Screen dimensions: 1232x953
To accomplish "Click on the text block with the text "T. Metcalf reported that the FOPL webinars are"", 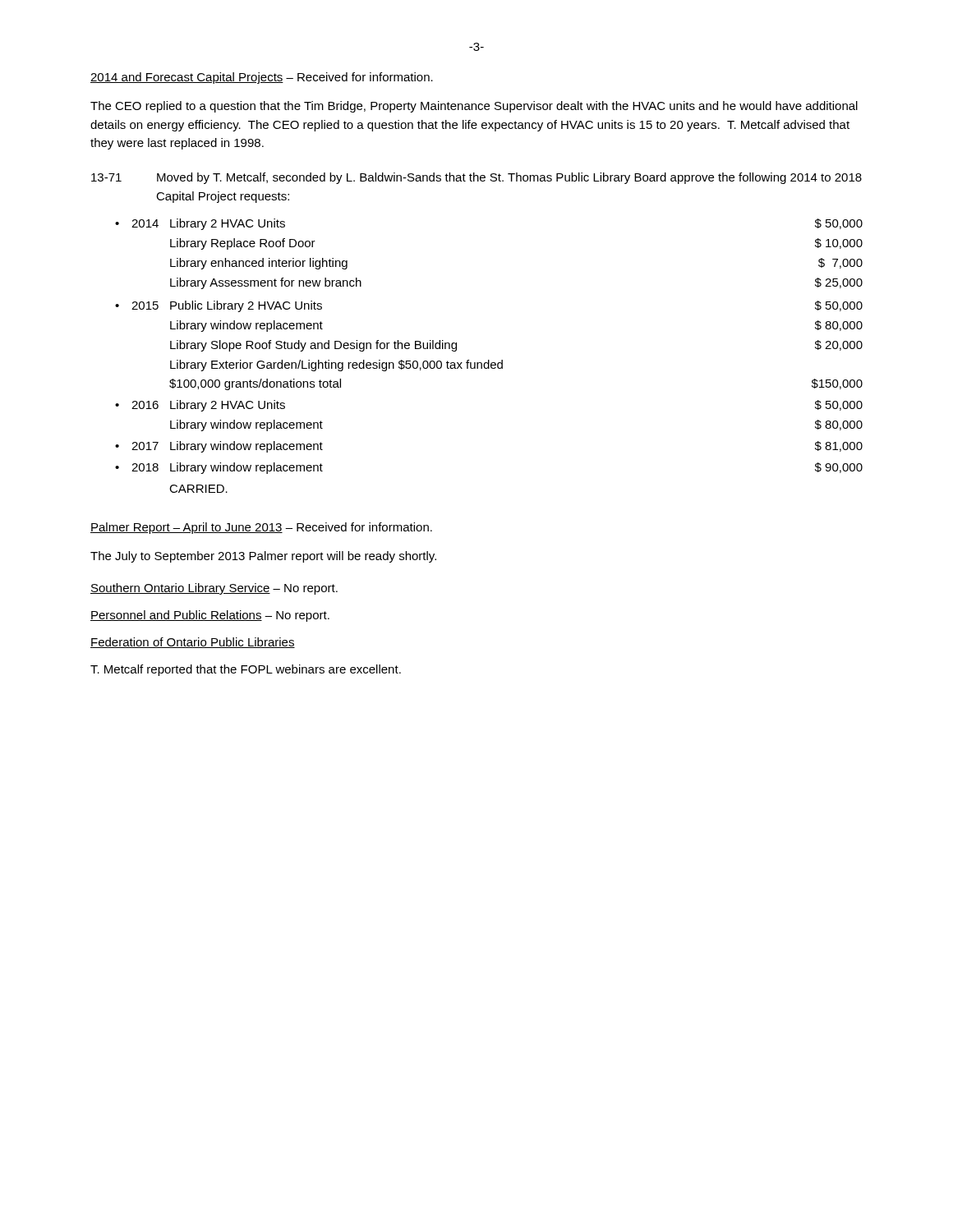I will point(246,669).
